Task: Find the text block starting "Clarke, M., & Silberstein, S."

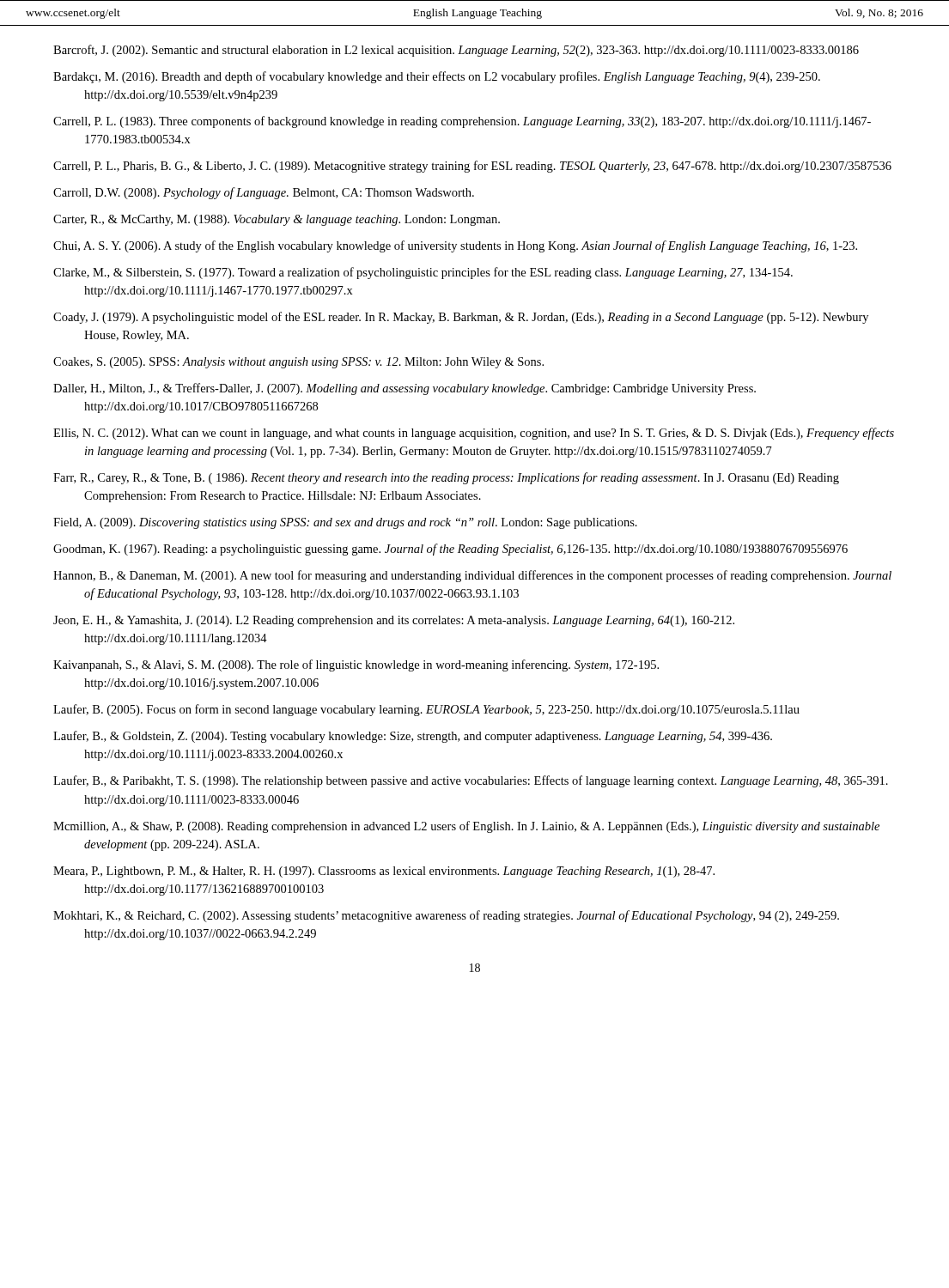Action: coord(423,281)
